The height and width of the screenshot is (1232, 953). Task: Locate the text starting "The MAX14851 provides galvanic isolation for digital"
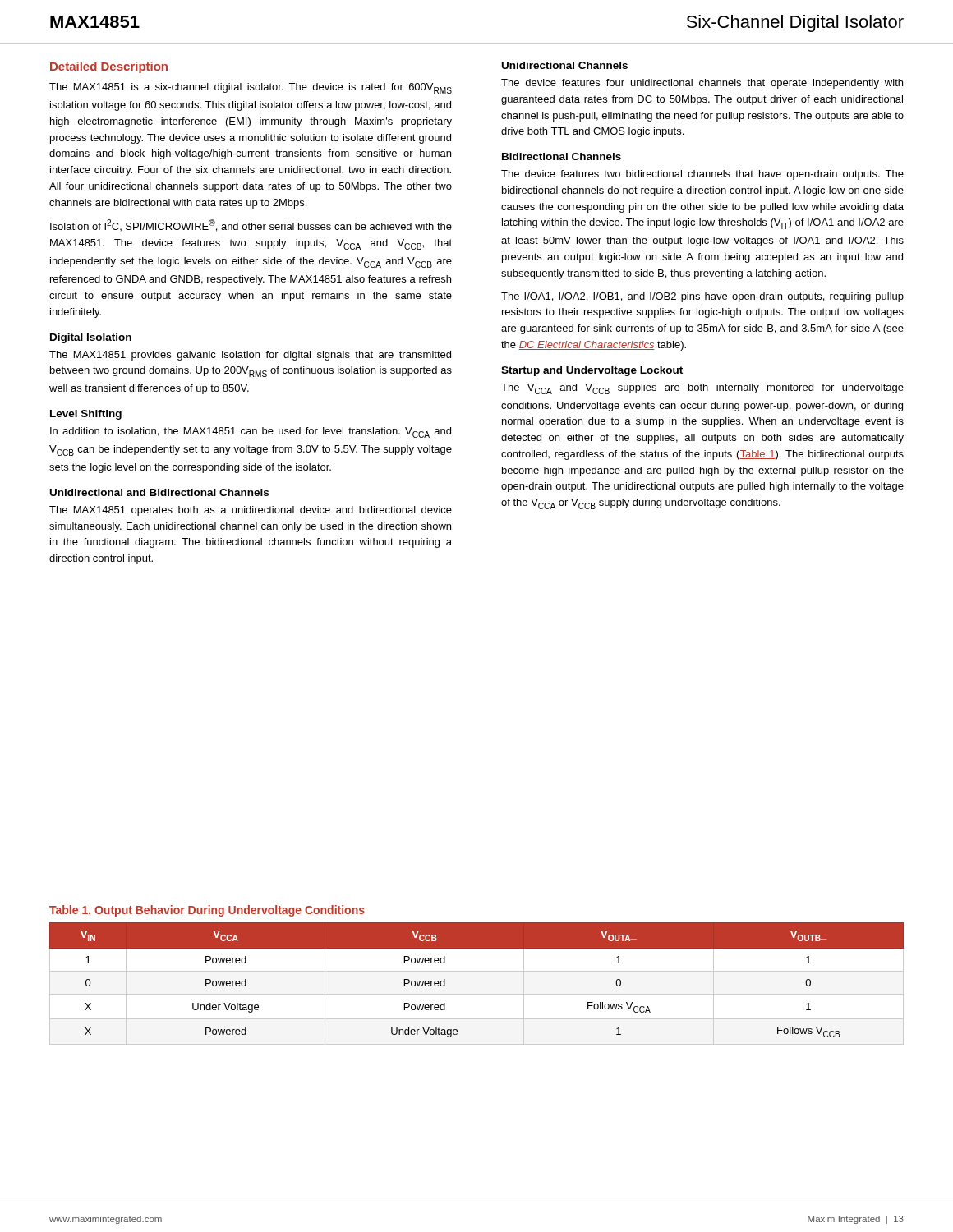[251, 371]
